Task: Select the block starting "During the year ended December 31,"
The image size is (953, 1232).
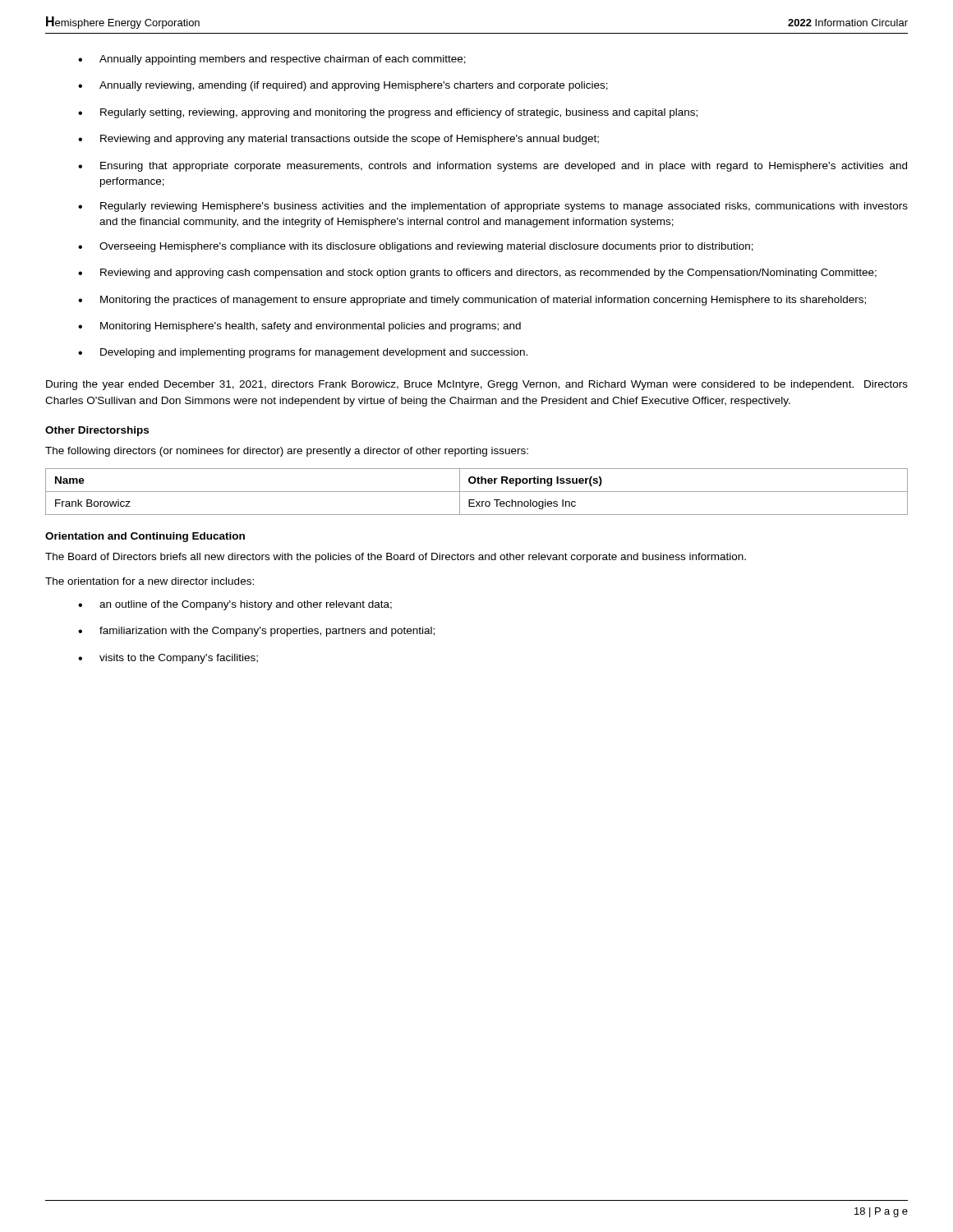Action: pos(476,392)
